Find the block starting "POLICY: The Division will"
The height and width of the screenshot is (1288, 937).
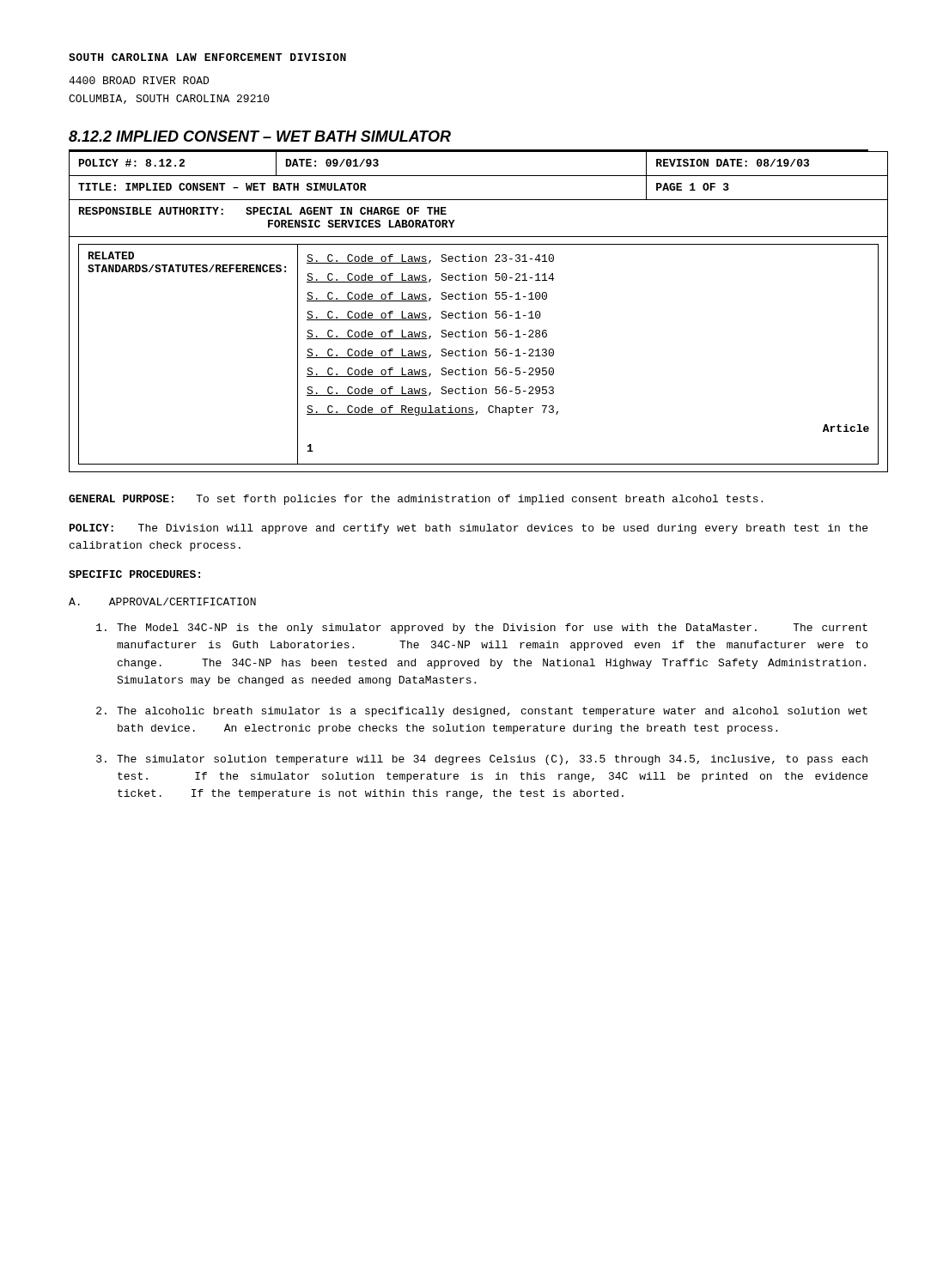point(468,537)
